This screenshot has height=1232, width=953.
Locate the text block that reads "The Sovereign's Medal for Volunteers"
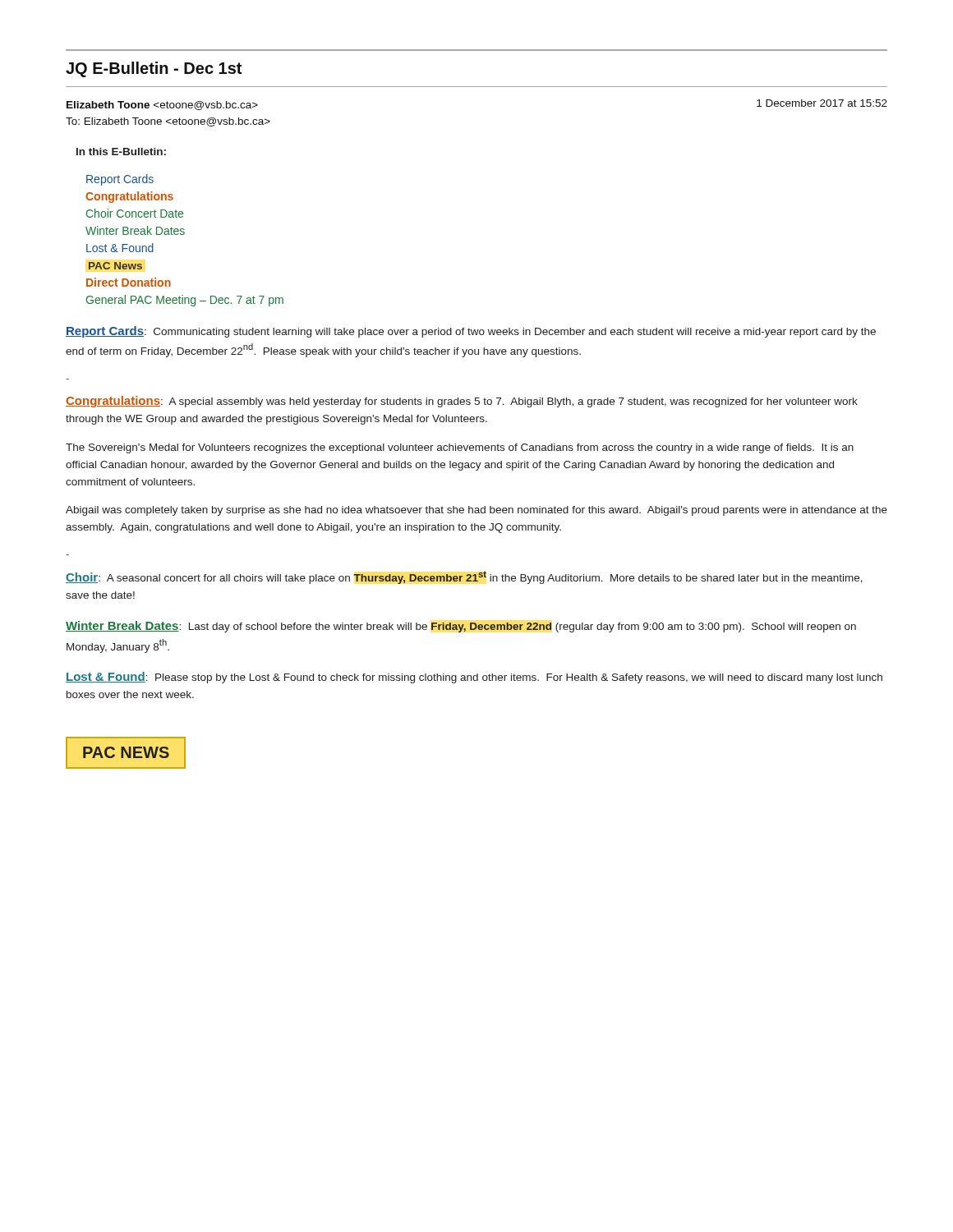point(460,464)
